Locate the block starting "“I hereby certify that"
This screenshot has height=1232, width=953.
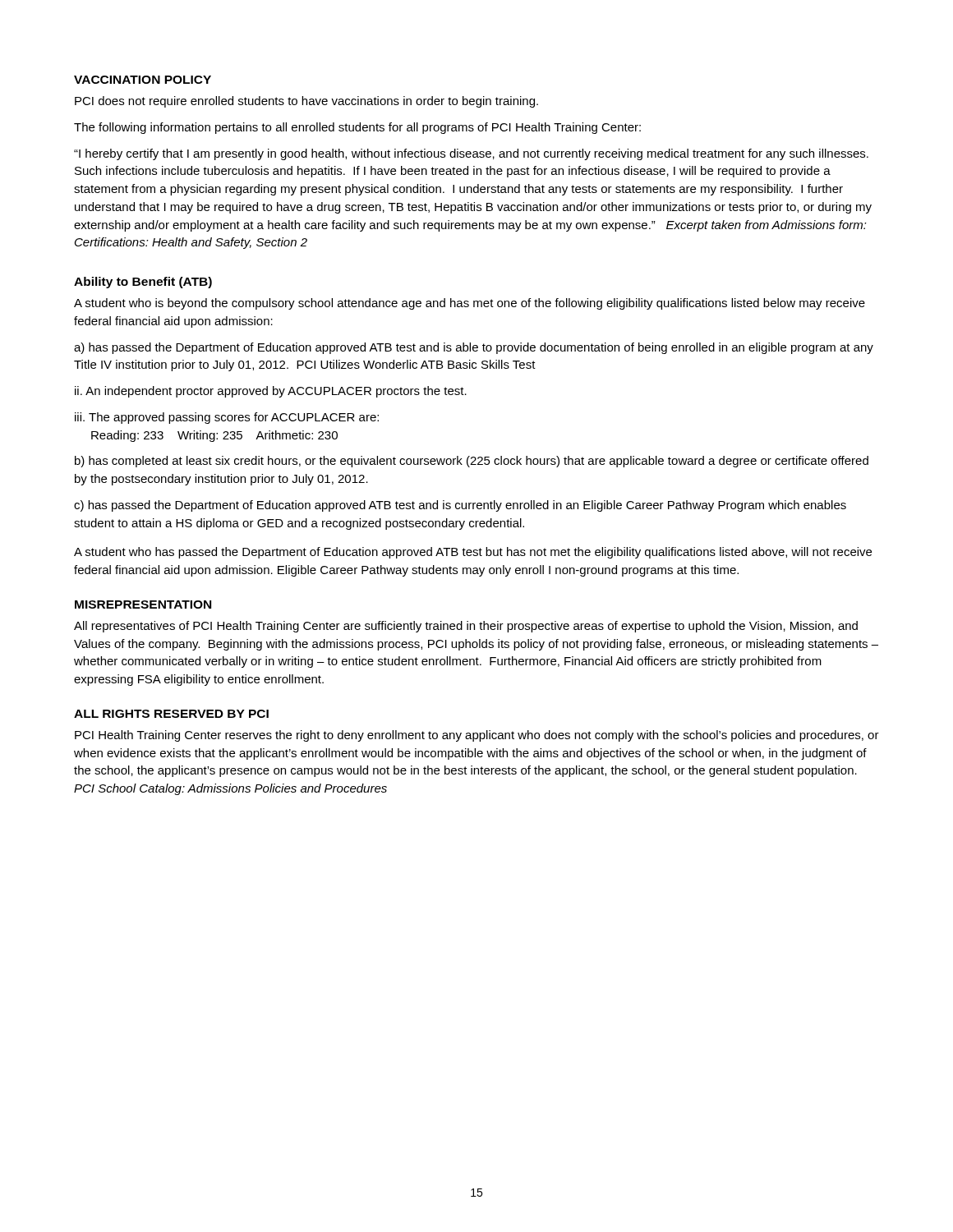(x=473, y=197)
